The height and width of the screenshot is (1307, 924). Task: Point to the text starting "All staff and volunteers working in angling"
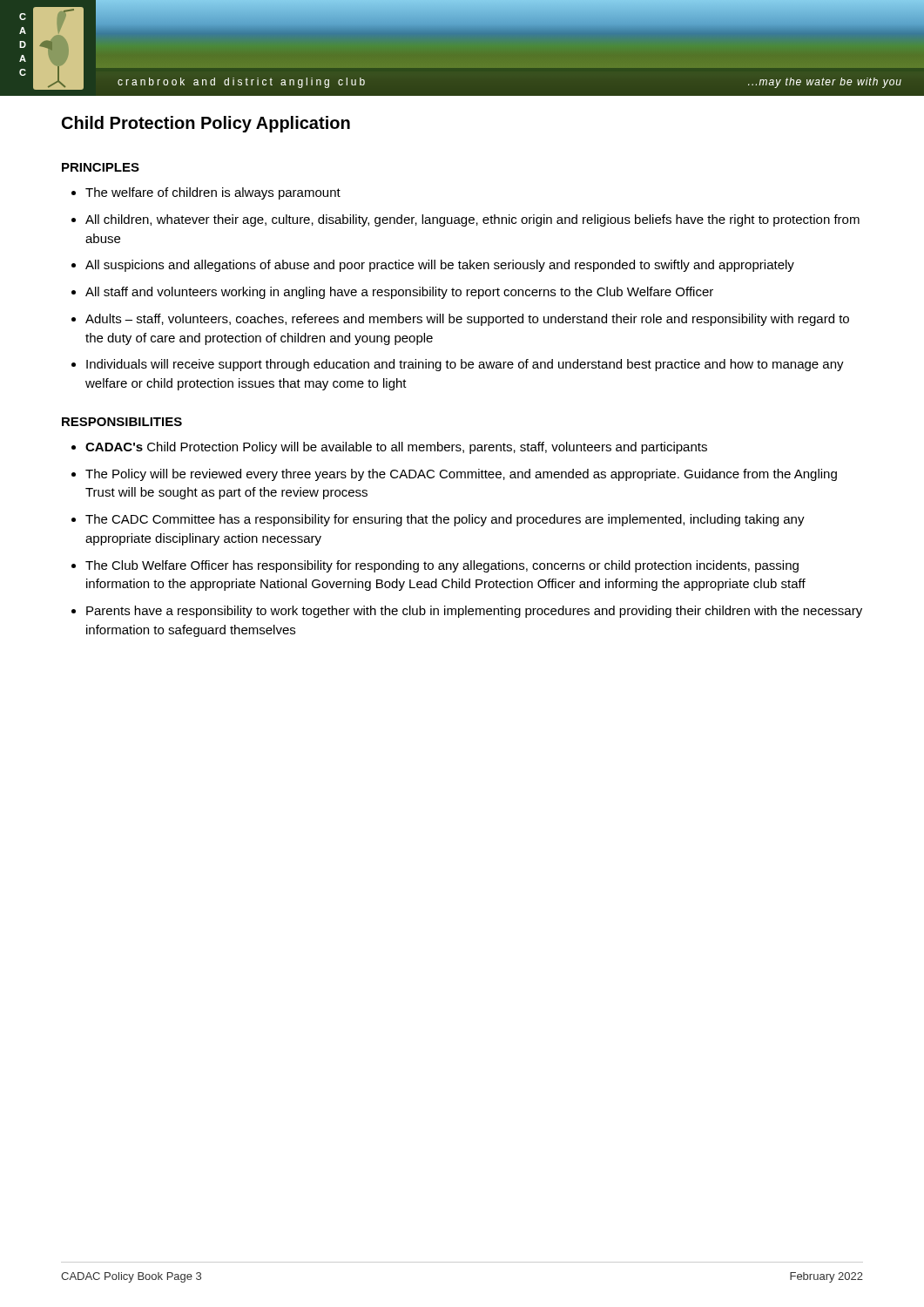462,292
